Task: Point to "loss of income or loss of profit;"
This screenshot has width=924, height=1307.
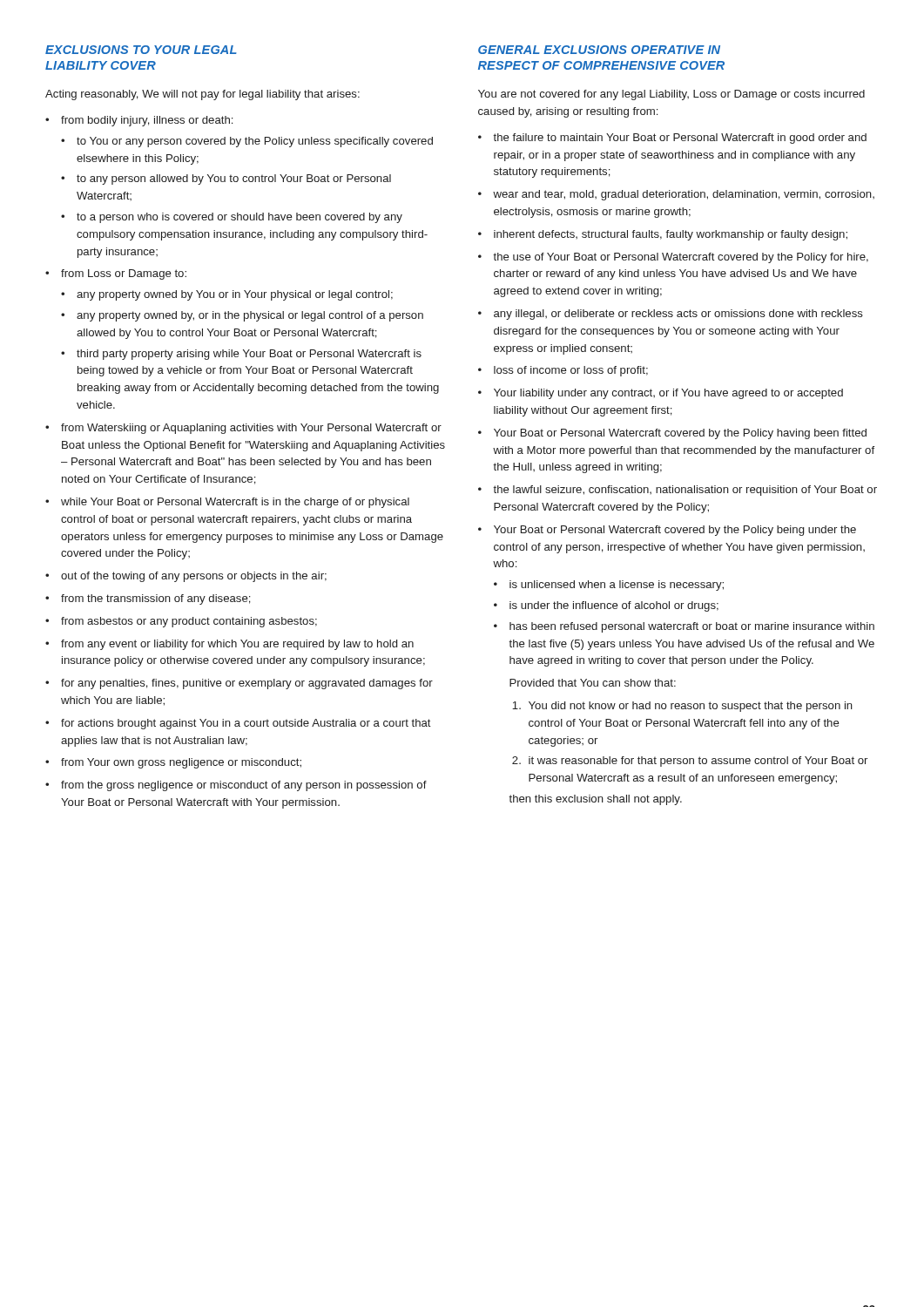Action: pyautogui.click(x=571, y=370)
